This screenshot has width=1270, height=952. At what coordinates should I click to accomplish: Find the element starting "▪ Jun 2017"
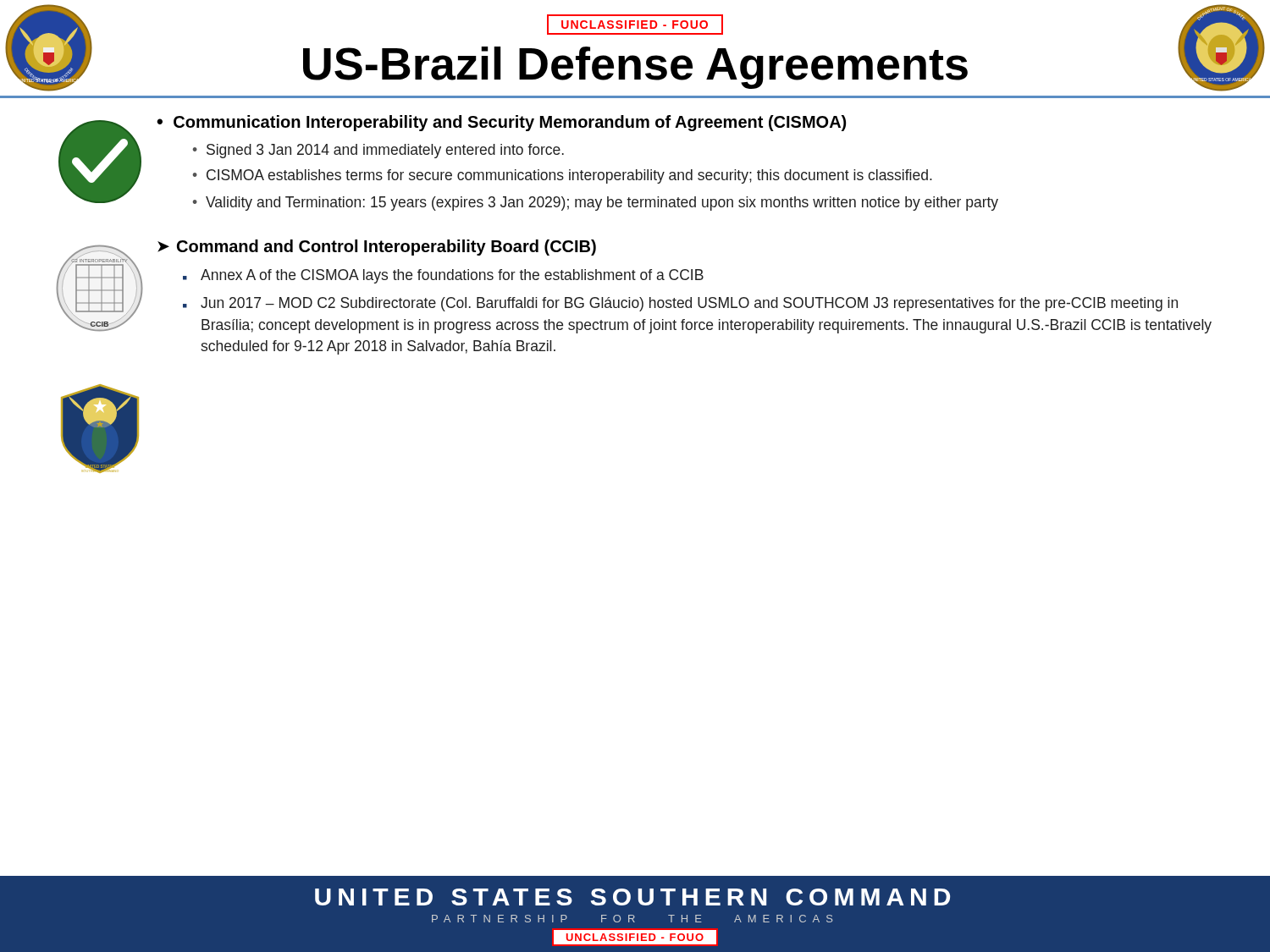[x=697, y=324]
